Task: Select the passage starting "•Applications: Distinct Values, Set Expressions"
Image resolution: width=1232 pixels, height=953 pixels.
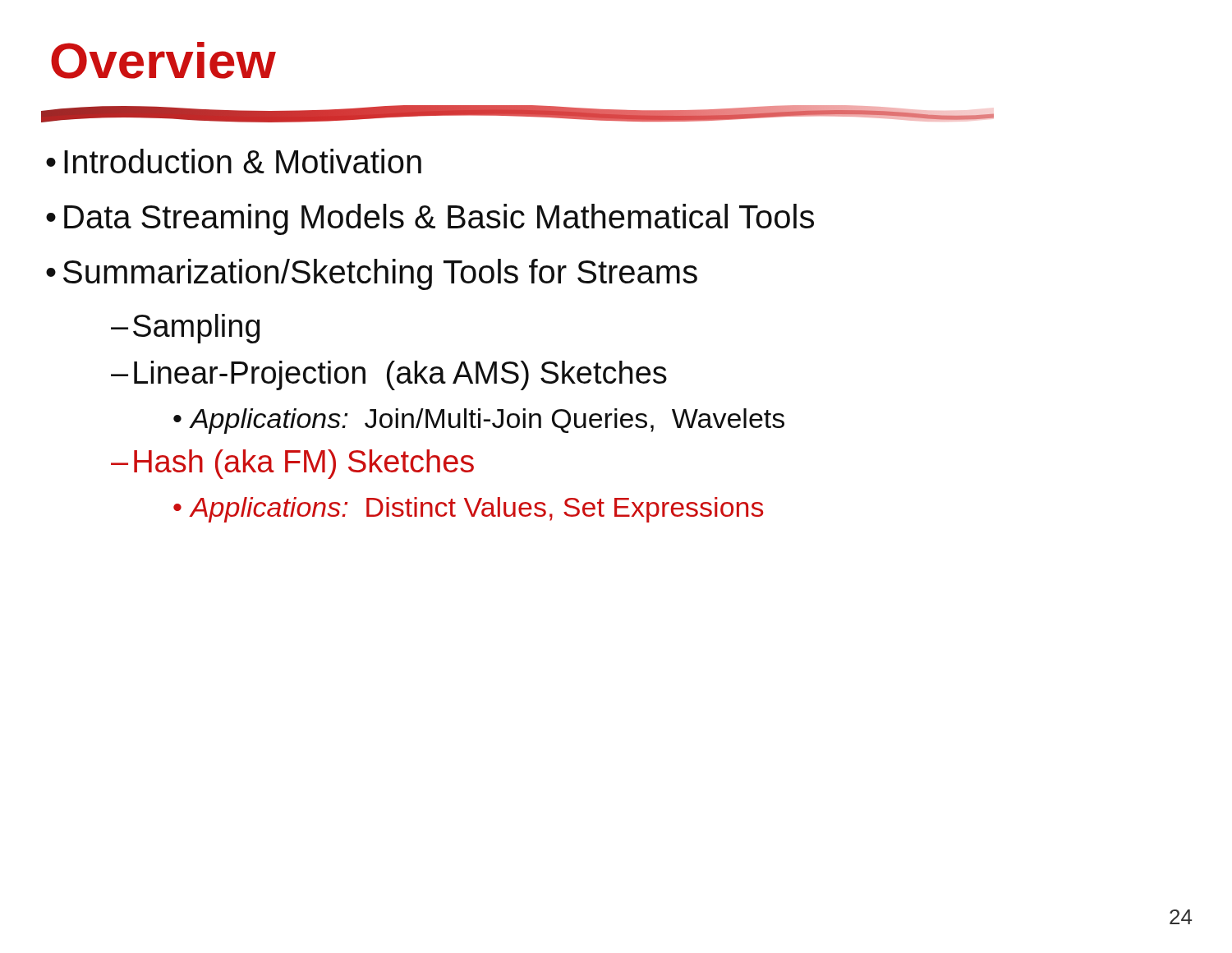Action: [468, 507]
